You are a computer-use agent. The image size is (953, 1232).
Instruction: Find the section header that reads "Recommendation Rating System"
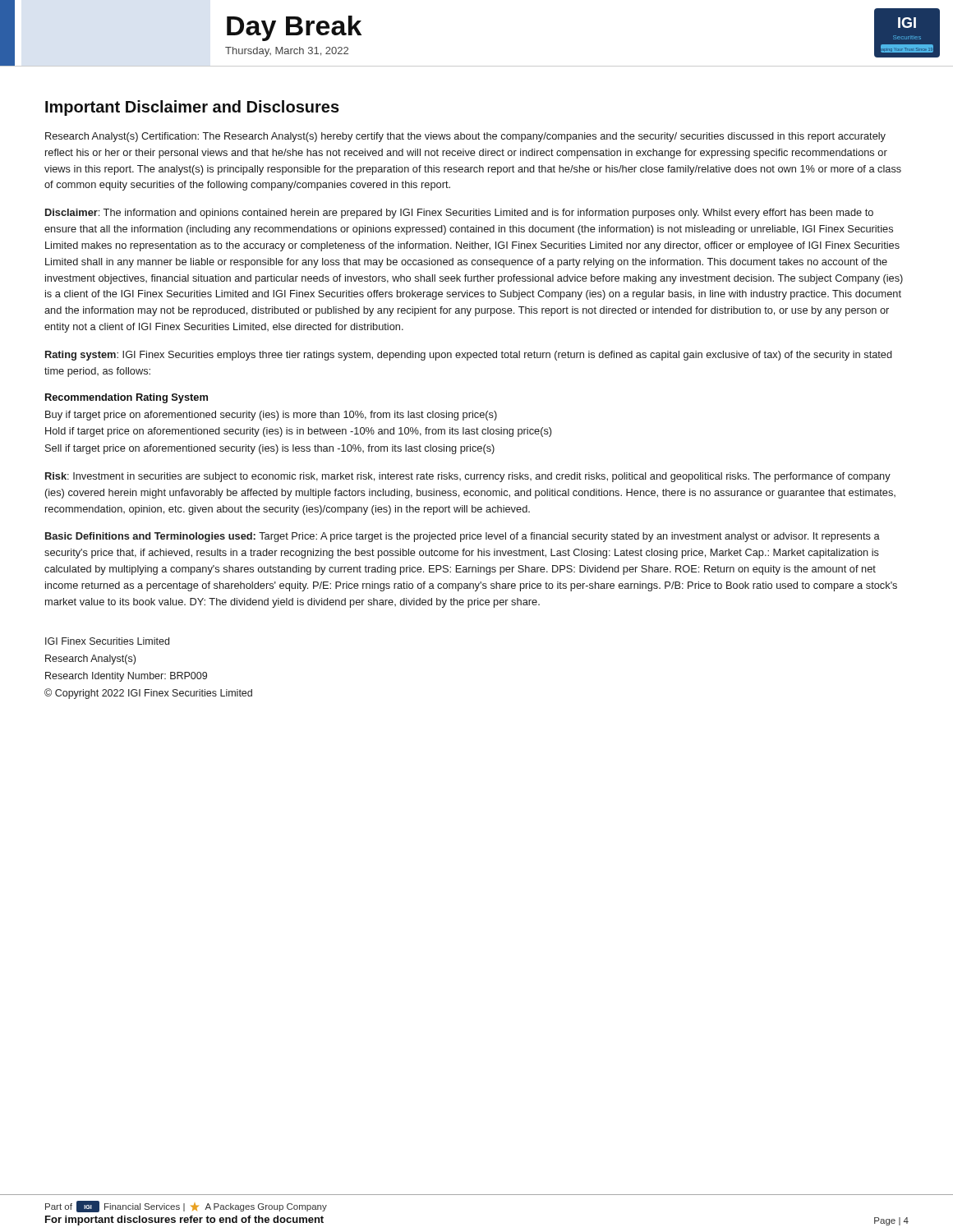click(126, 397)
